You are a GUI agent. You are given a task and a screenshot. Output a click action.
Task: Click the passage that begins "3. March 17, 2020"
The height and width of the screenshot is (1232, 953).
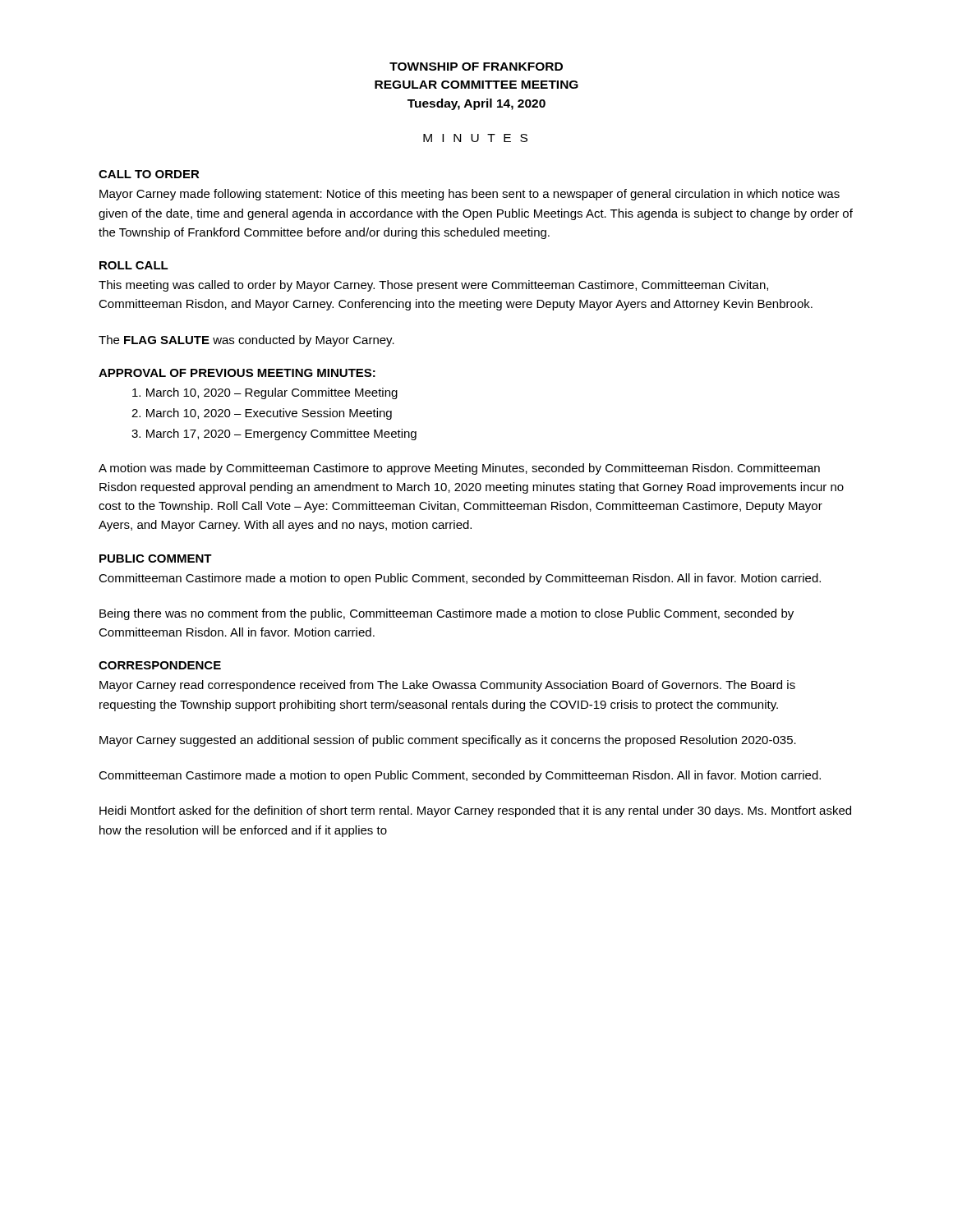click(x=274, y=434)
